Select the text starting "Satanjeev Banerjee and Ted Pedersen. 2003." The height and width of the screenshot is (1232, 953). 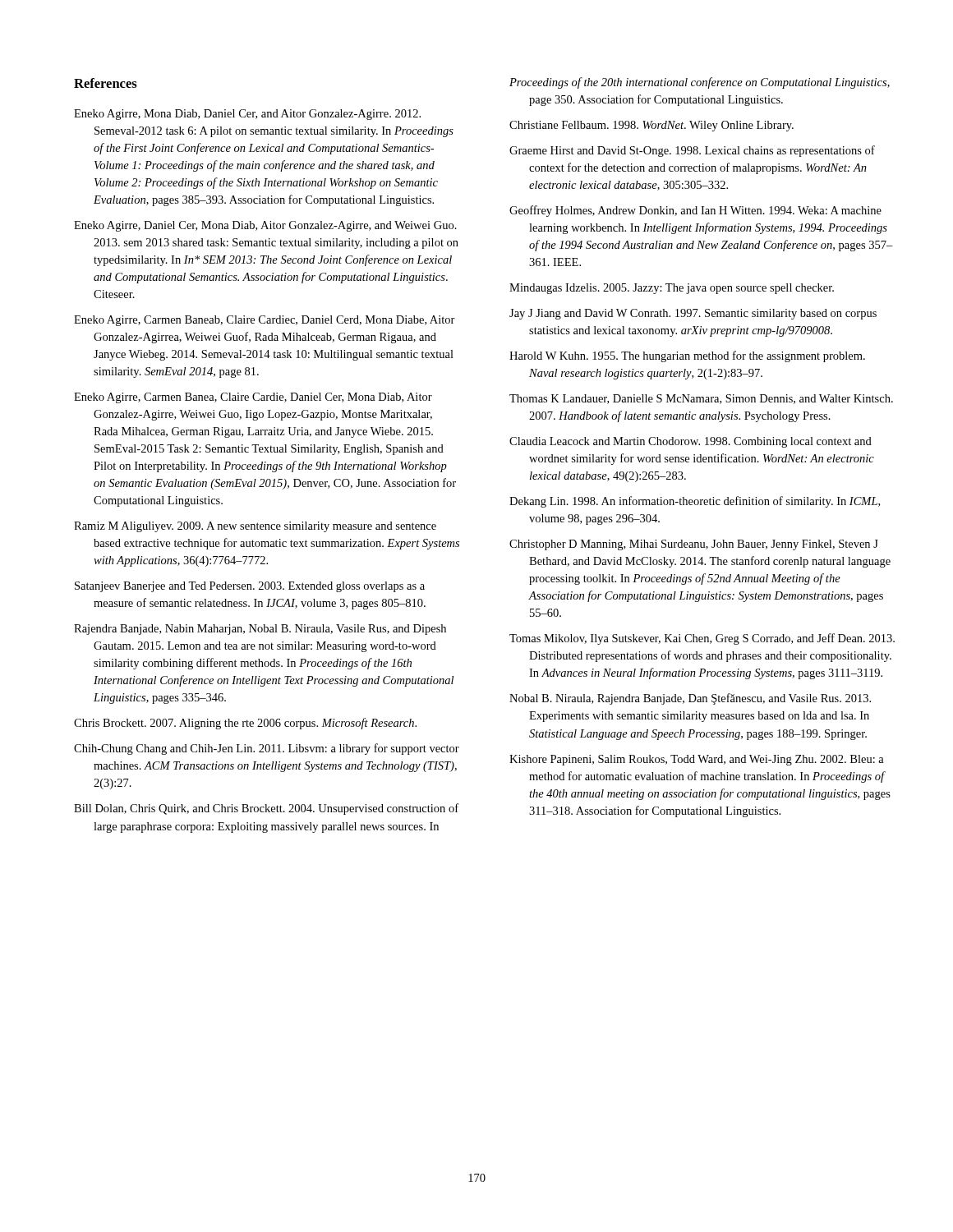point(250,595)
